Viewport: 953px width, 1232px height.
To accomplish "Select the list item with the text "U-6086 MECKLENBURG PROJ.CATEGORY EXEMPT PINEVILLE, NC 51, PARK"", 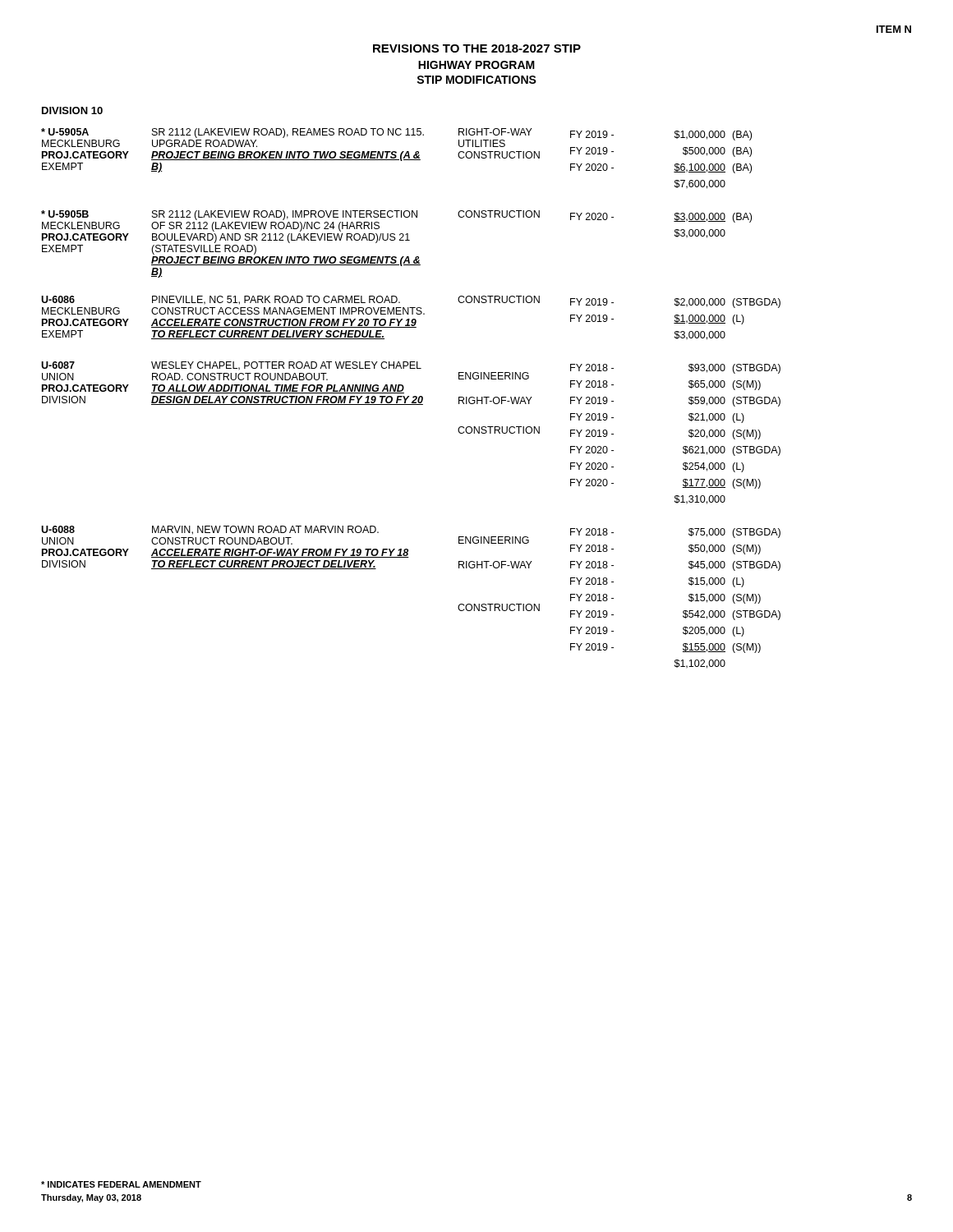I will click(419, 319).
